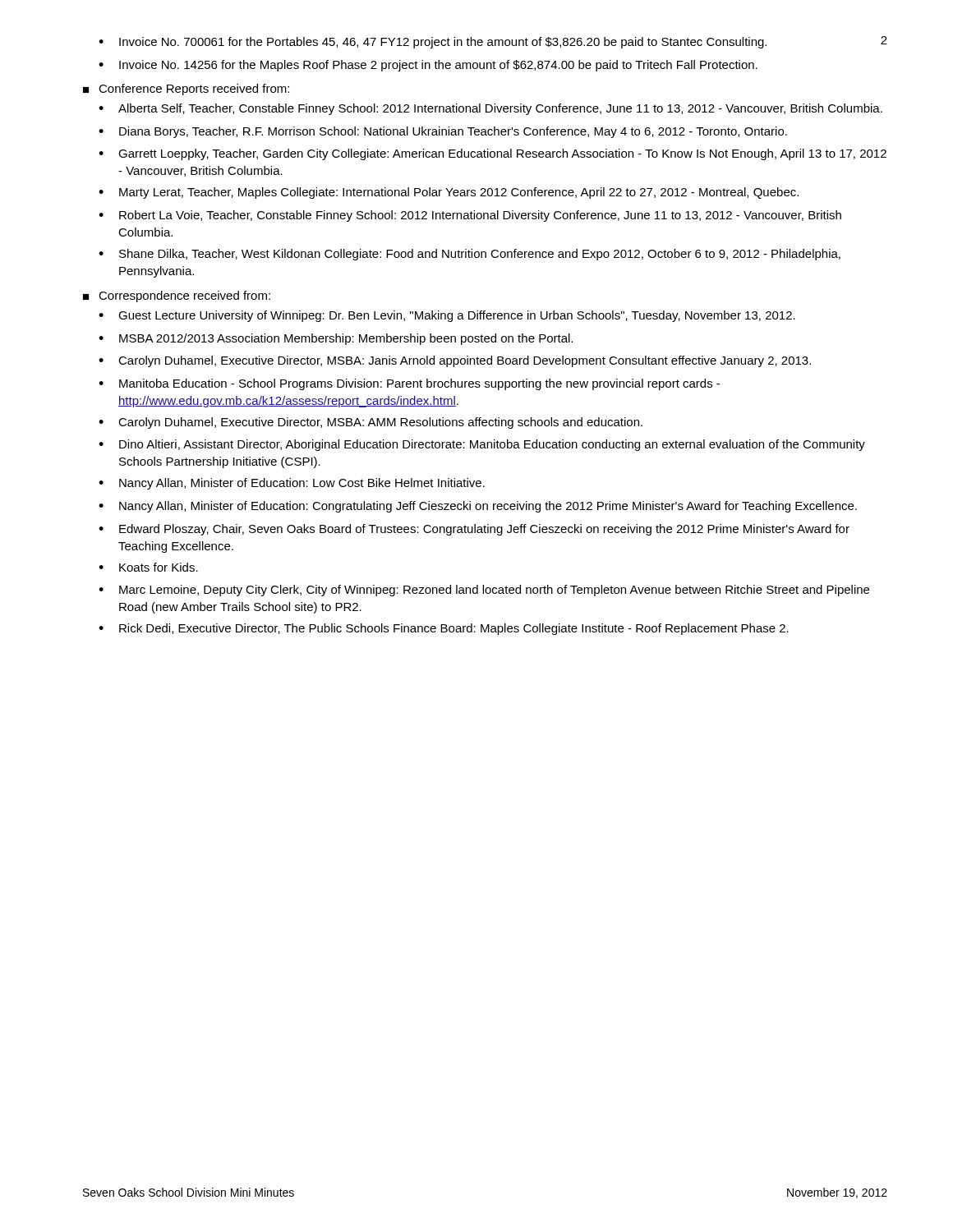
Task: Locate the block starting "Nancy Allan, Minister of Education: Low Cost Bike"
Action: tap(302, 483)
